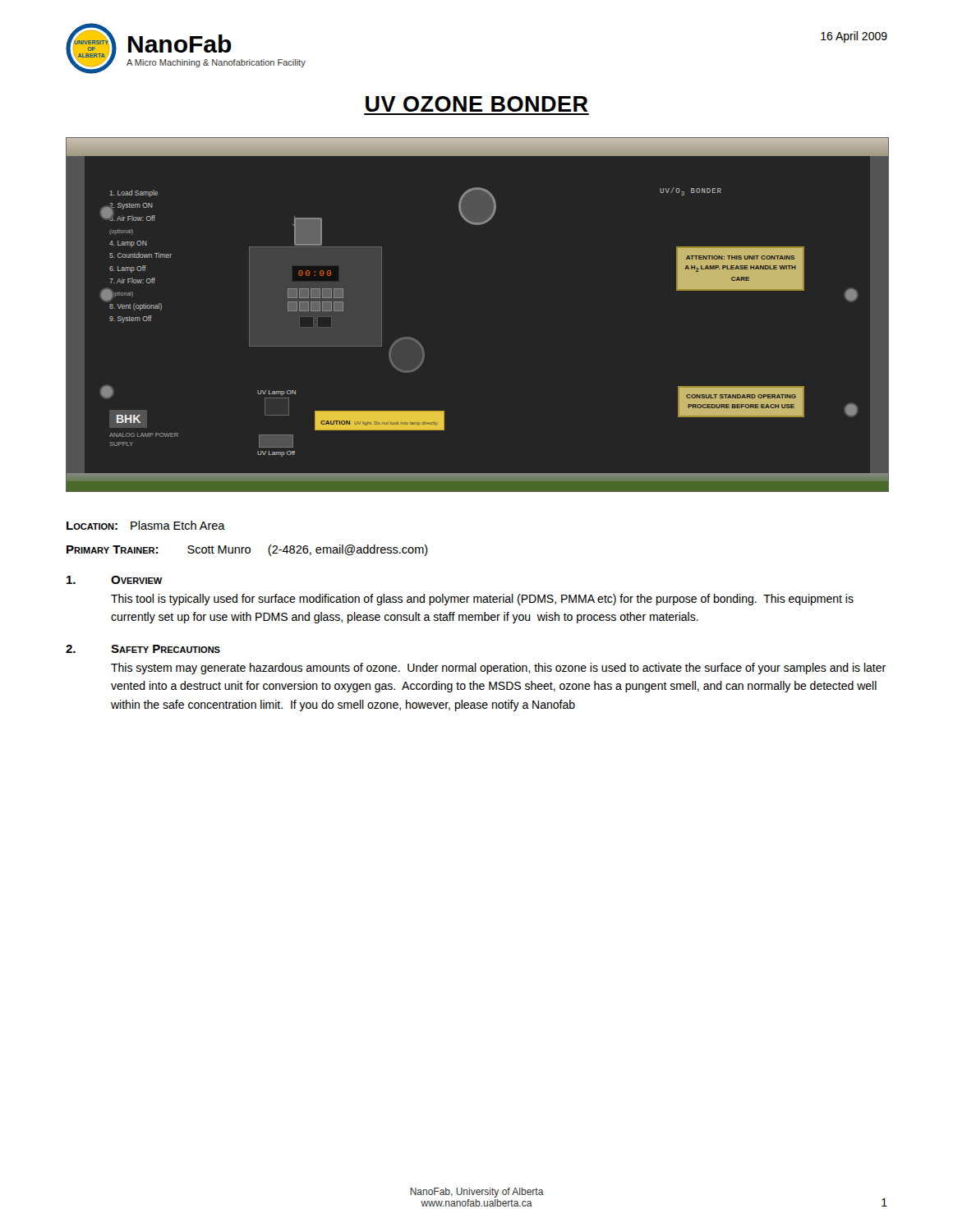The image size is (953, 1232).
Task: Point to "1. Overview"
Action: (114, 579)
